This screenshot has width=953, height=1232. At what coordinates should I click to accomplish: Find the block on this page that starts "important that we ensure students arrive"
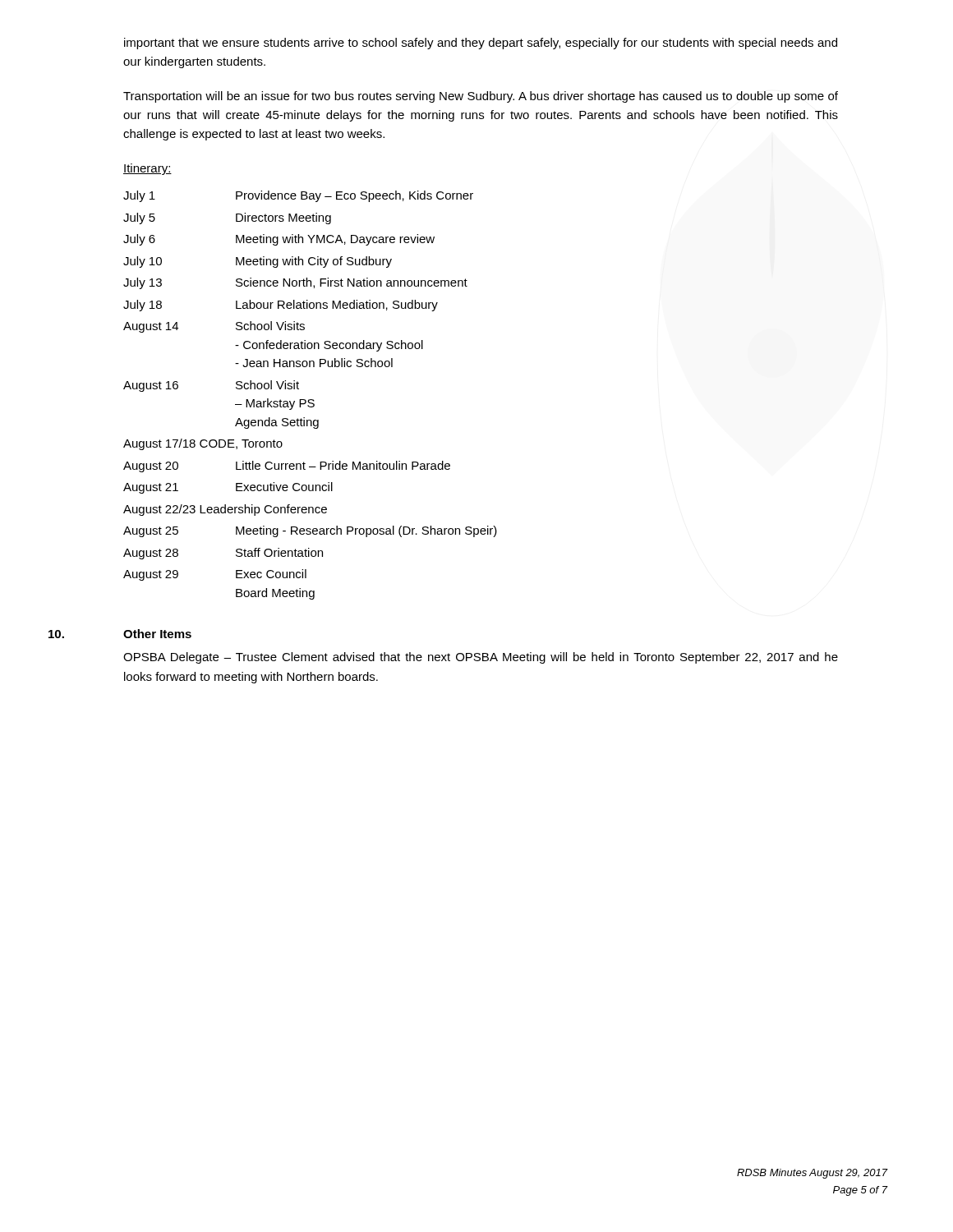tap(481, 52)
